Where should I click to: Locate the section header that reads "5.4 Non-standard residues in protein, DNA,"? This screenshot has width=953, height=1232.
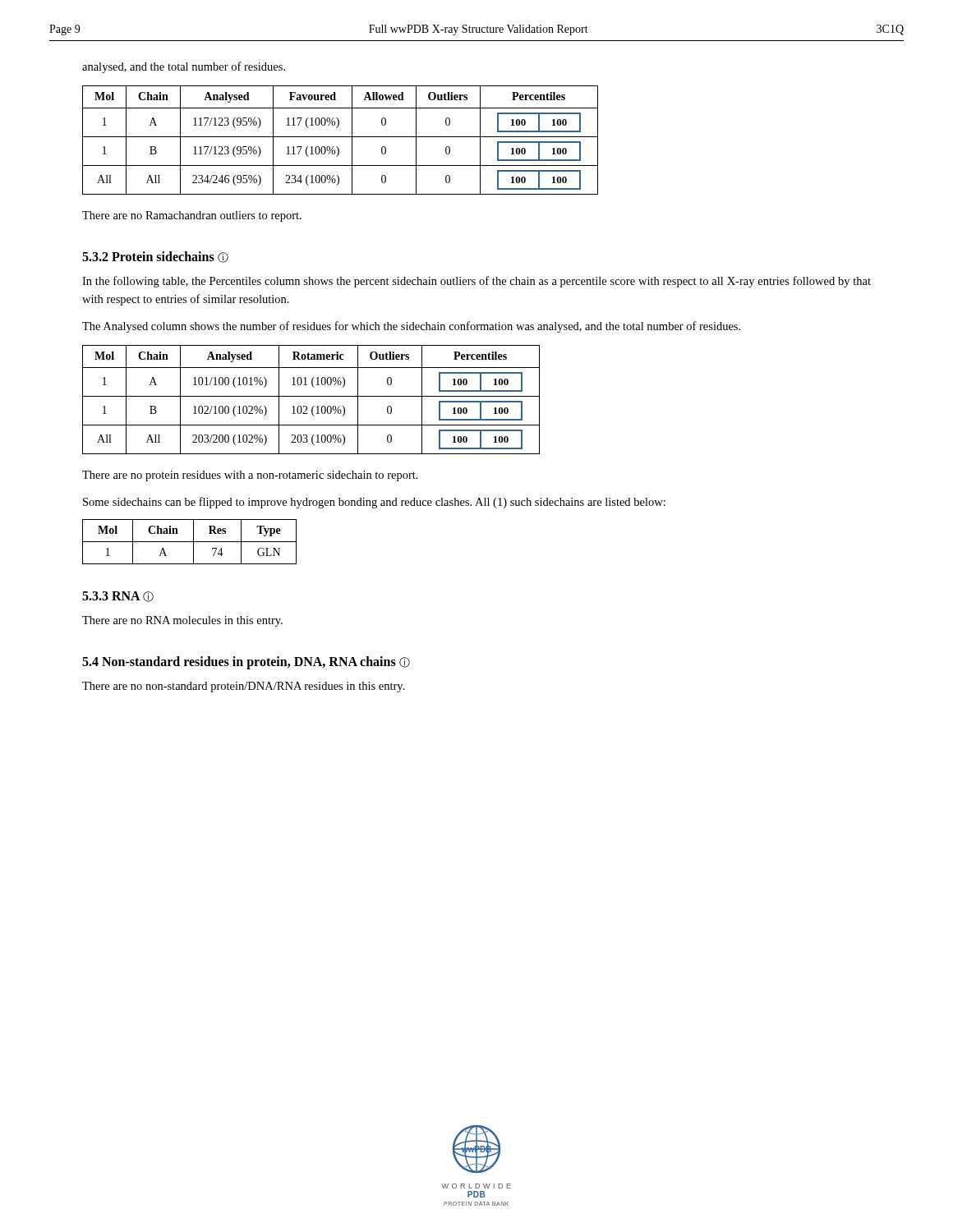pyautogui.click(x=246, y=661)
